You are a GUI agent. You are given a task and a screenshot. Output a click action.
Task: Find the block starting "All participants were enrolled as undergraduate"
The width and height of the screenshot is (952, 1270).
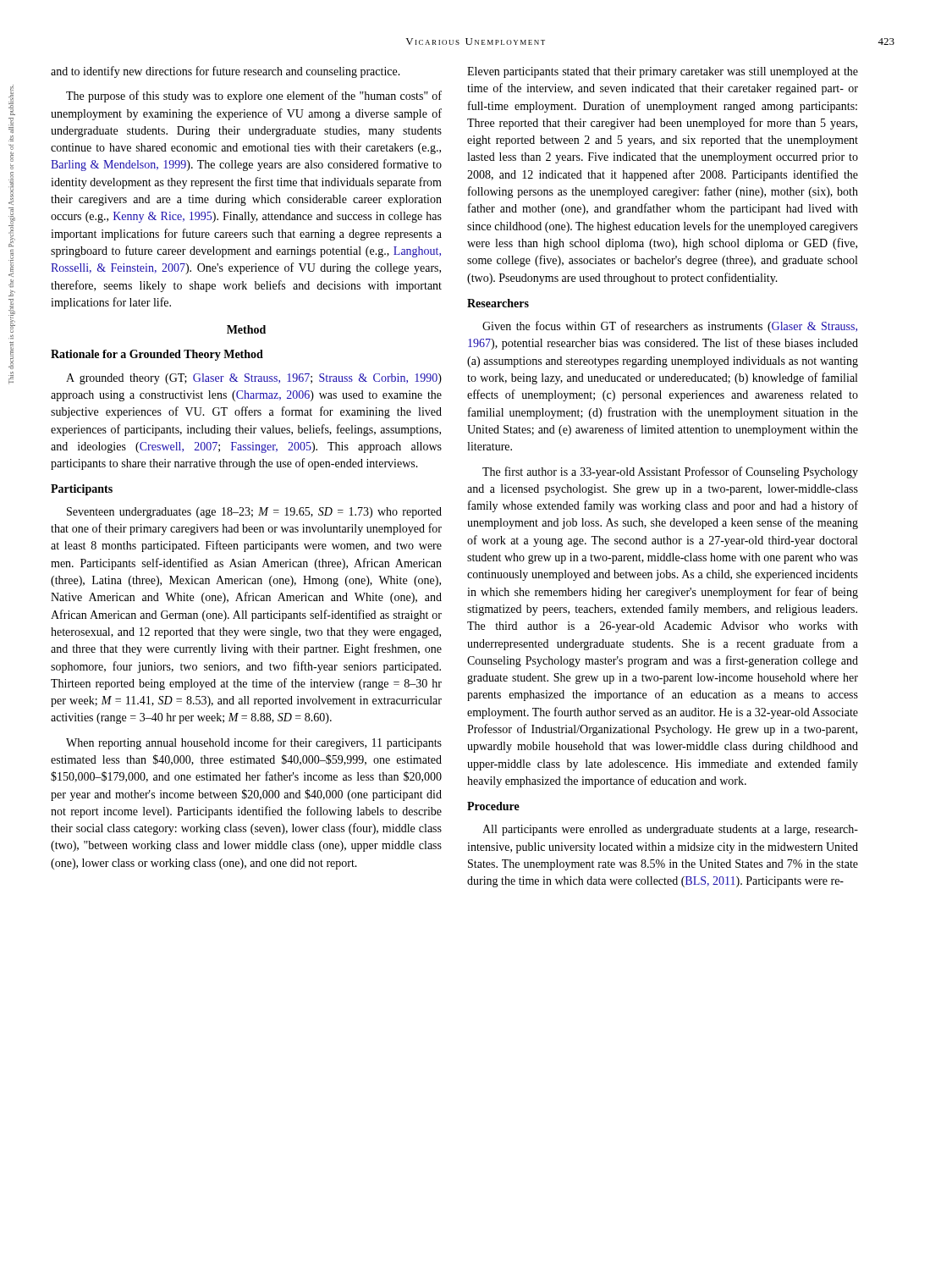(x=663, y=856)
